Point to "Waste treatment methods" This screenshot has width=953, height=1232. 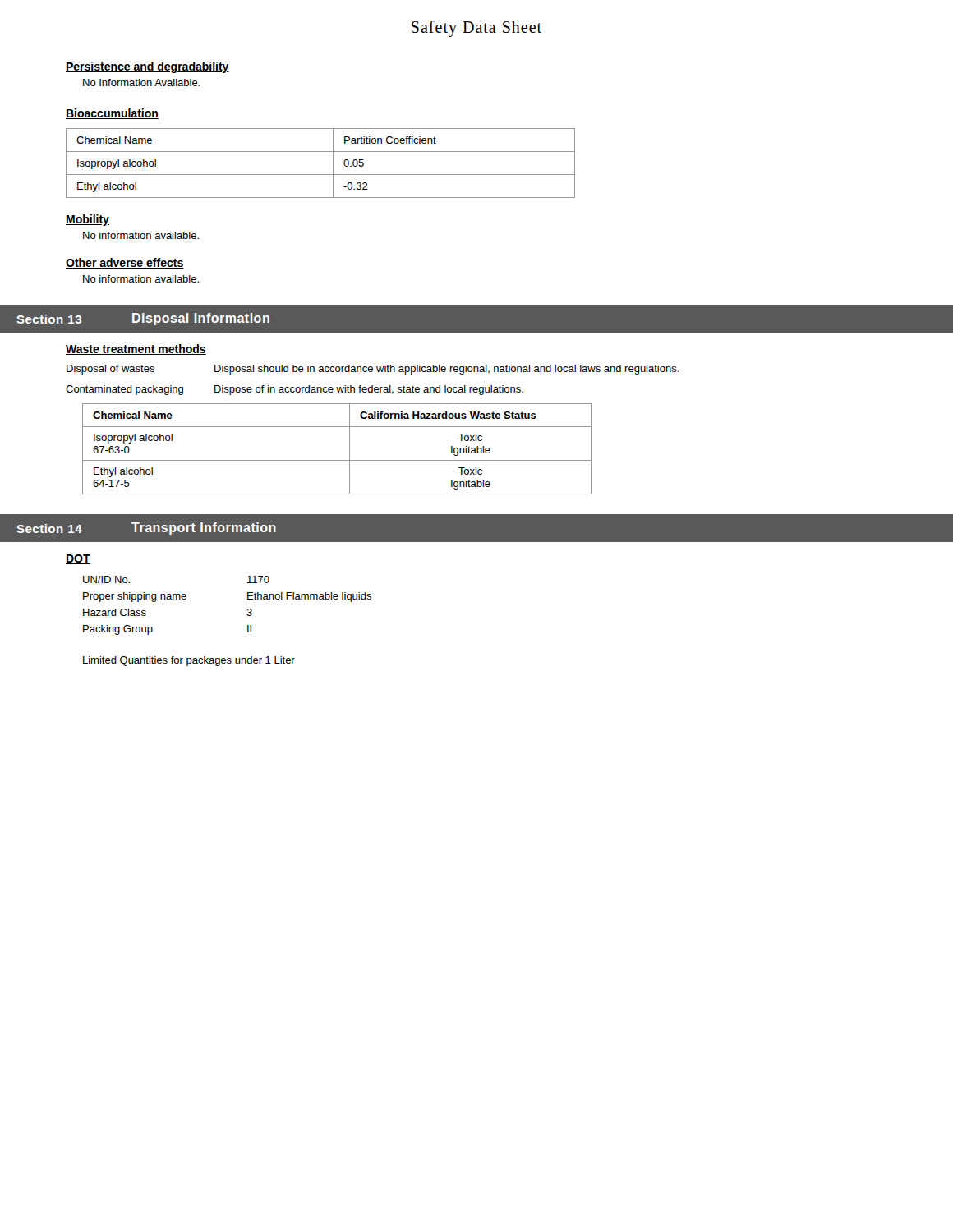click(136, 349)
